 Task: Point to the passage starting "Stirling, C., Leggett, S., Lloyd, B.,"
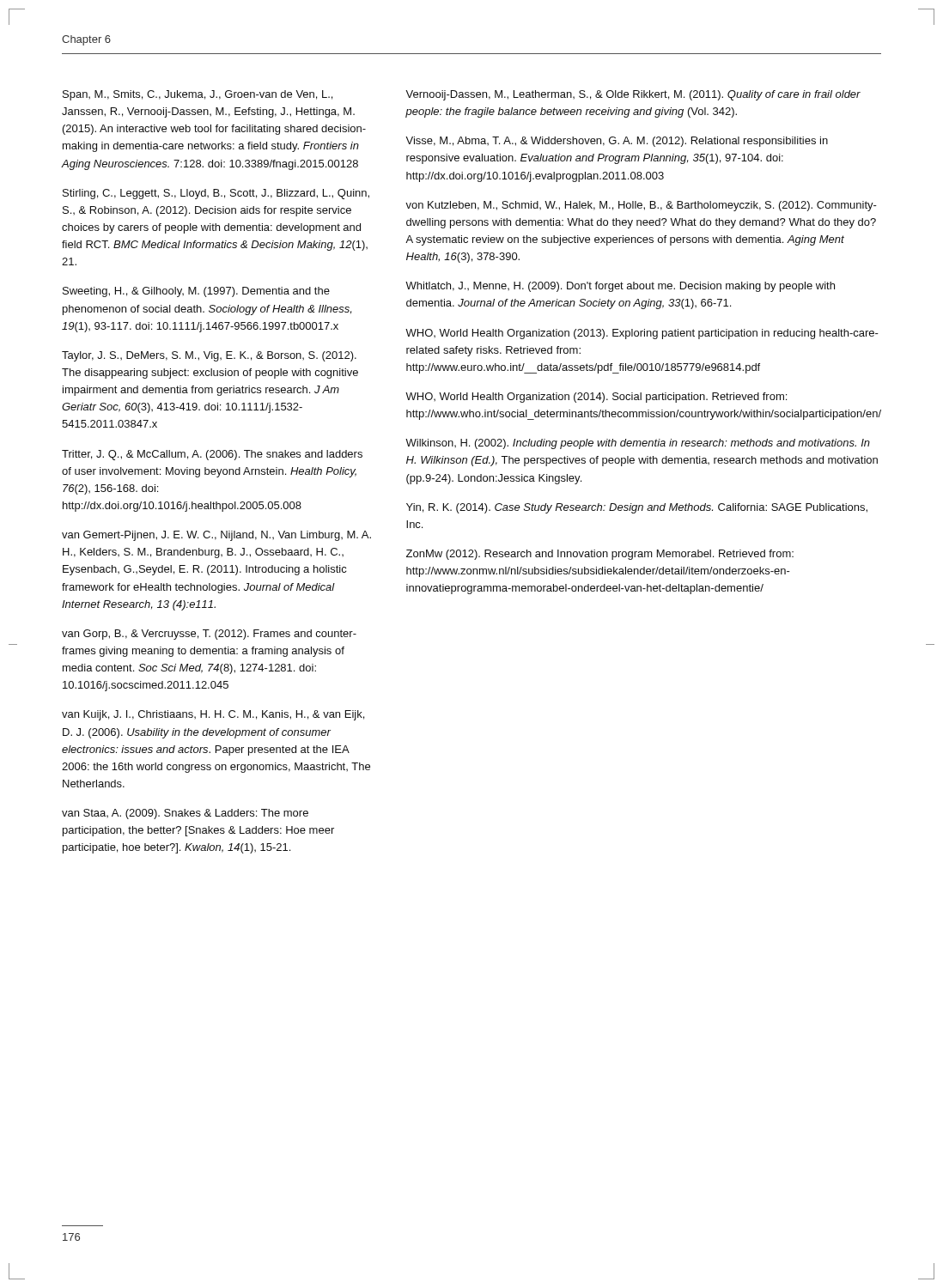[216, 227]
